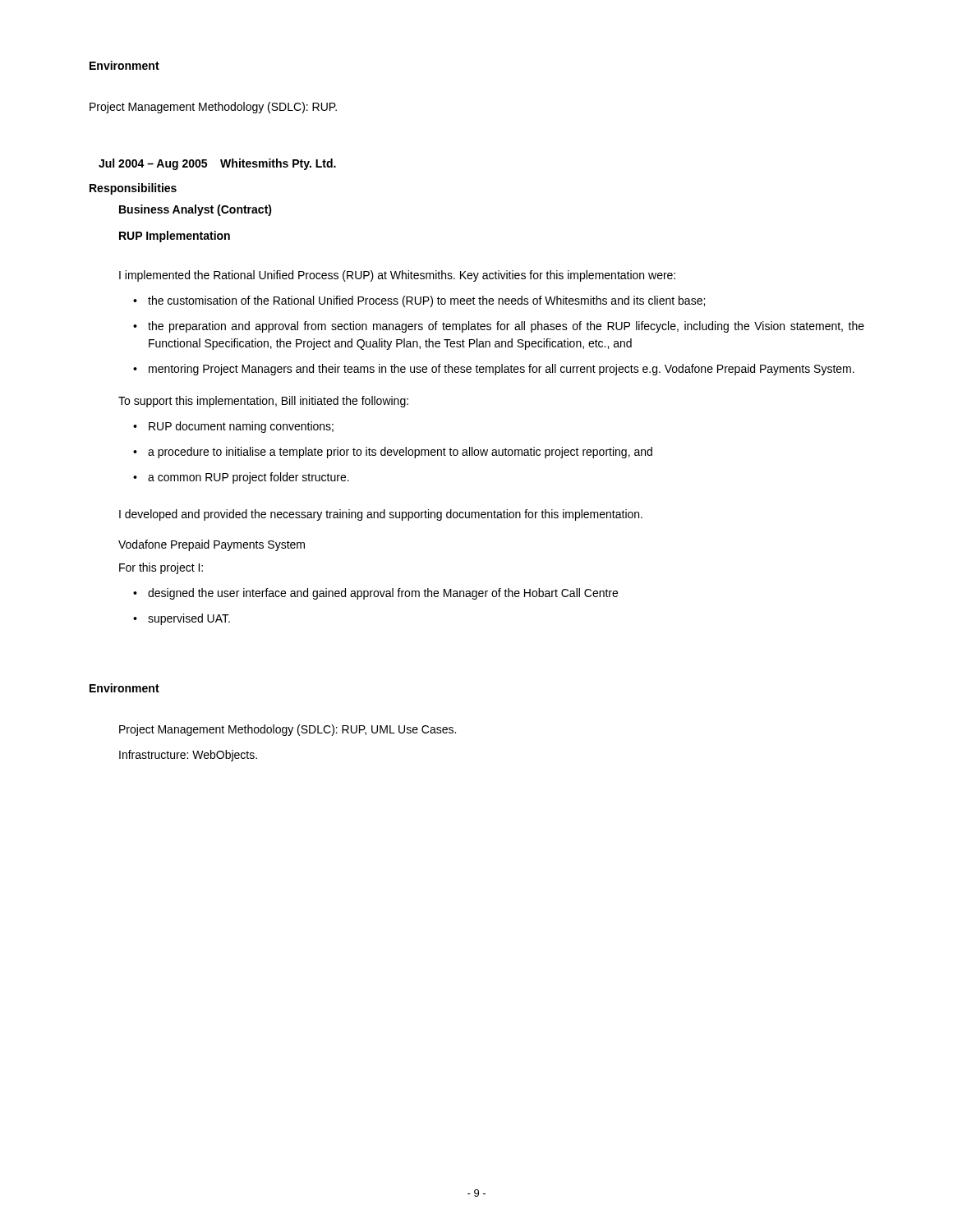Select the region starting "RUP Implementation"
Screen dimensions: 1232x953
pyautogui.click(x=174, y=236)
